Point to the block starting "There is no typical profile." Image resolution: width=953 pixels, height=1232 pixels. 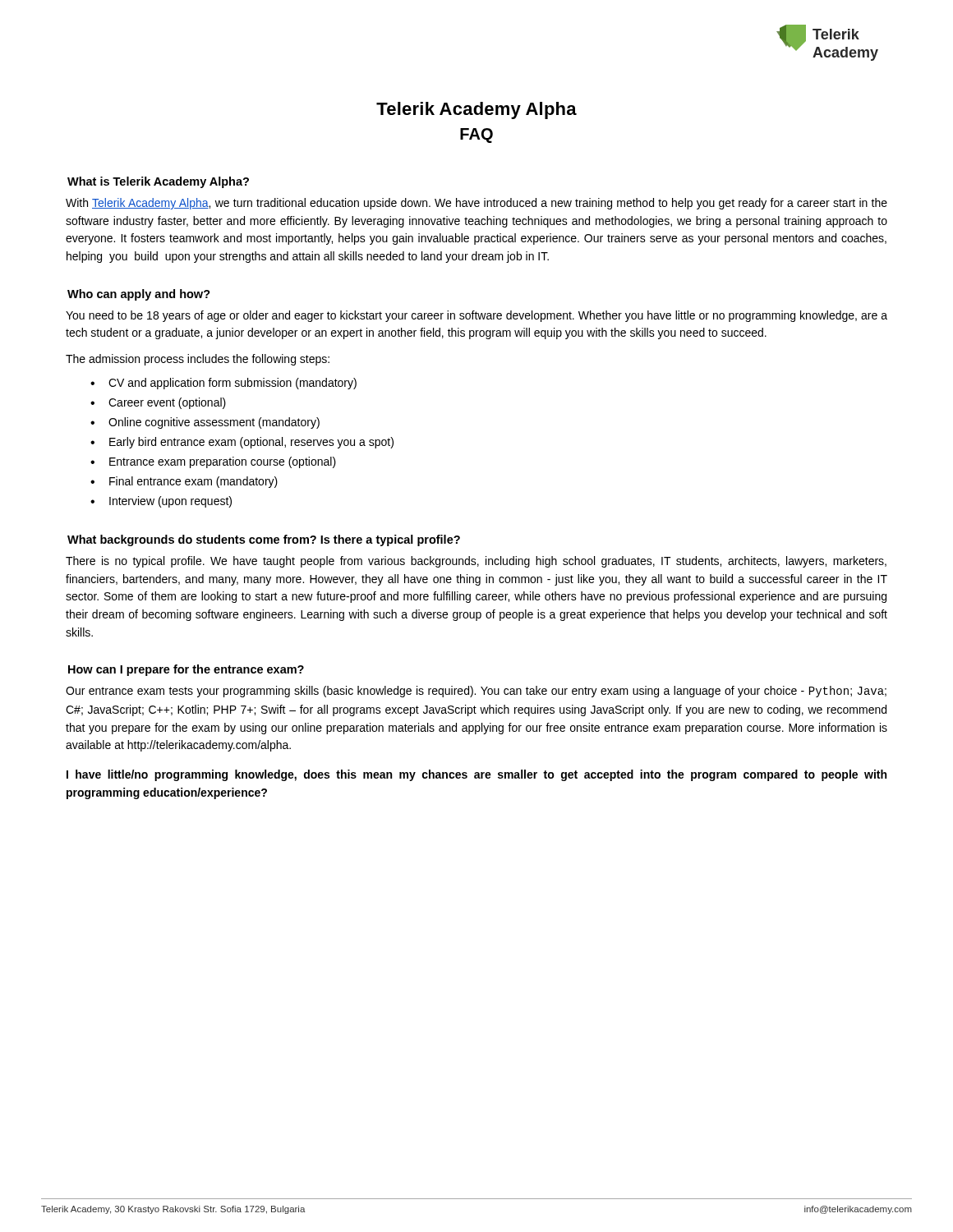(476, 596)
